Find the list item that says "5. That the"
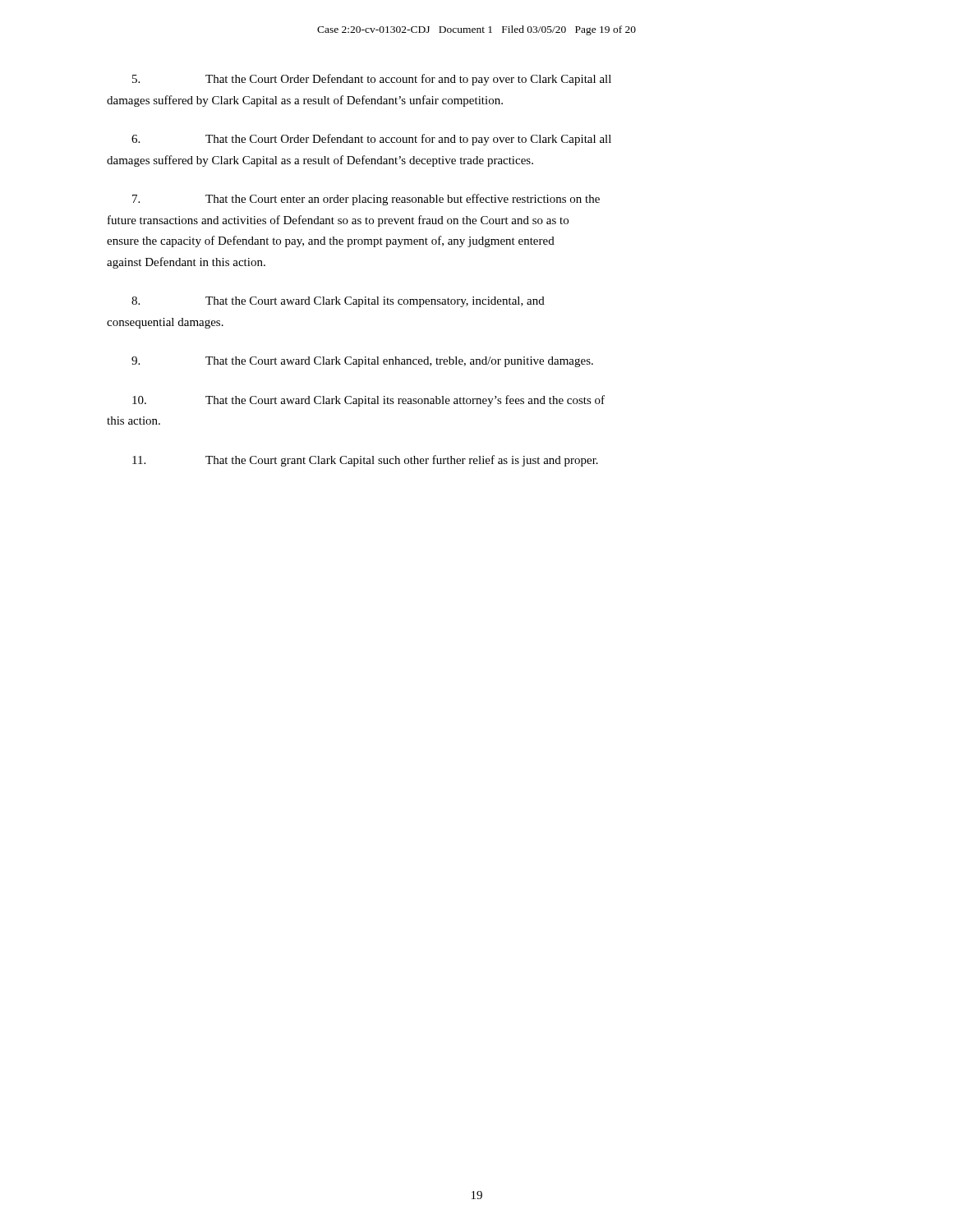Screen dimensions: 1232x953 click(476, 90)
